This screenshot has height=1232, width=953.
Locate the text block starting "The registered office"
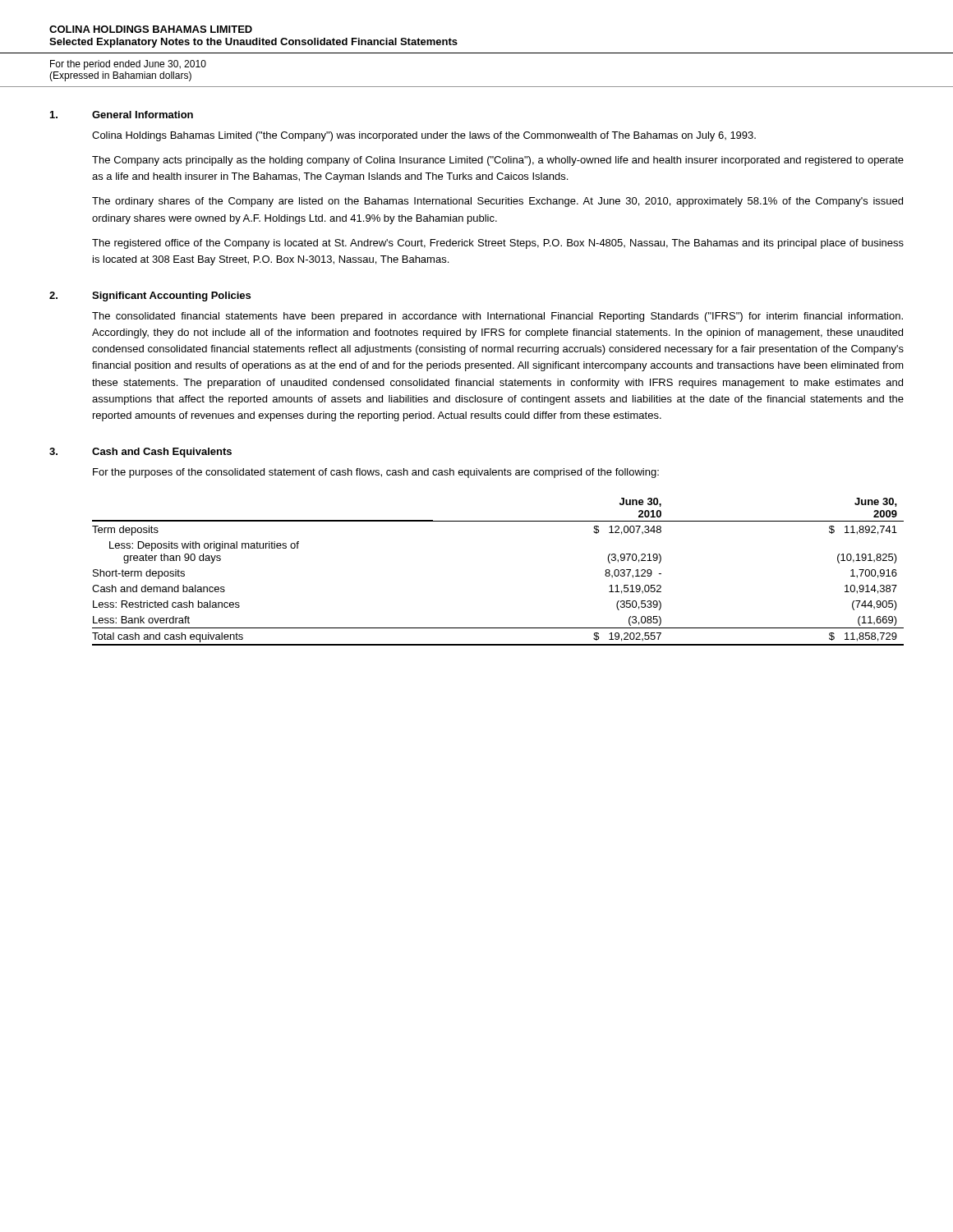[x=498, y=251]
